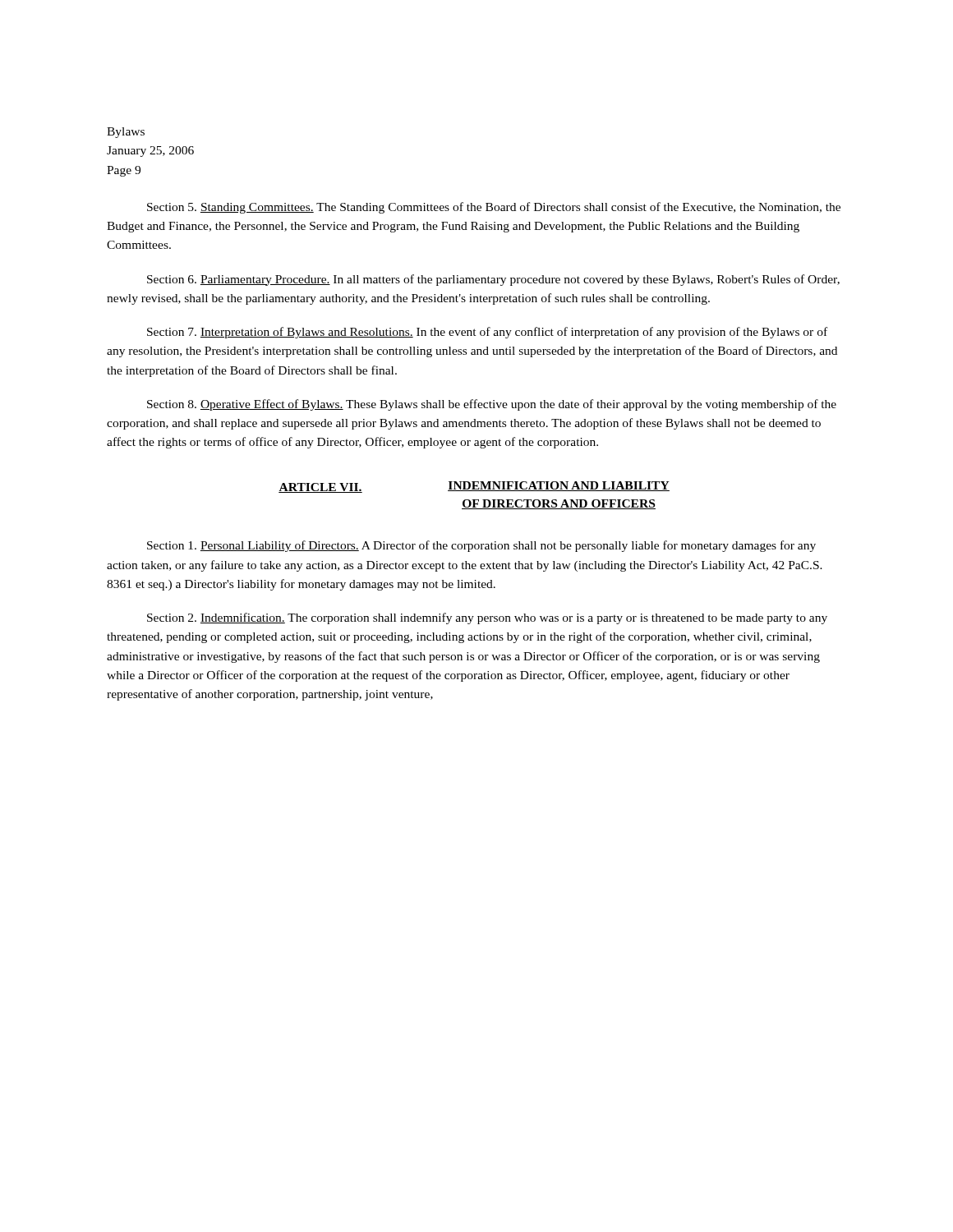Click the passage that begins "Section 7. Interpretation of Bylaws and"

coord(472,351)
